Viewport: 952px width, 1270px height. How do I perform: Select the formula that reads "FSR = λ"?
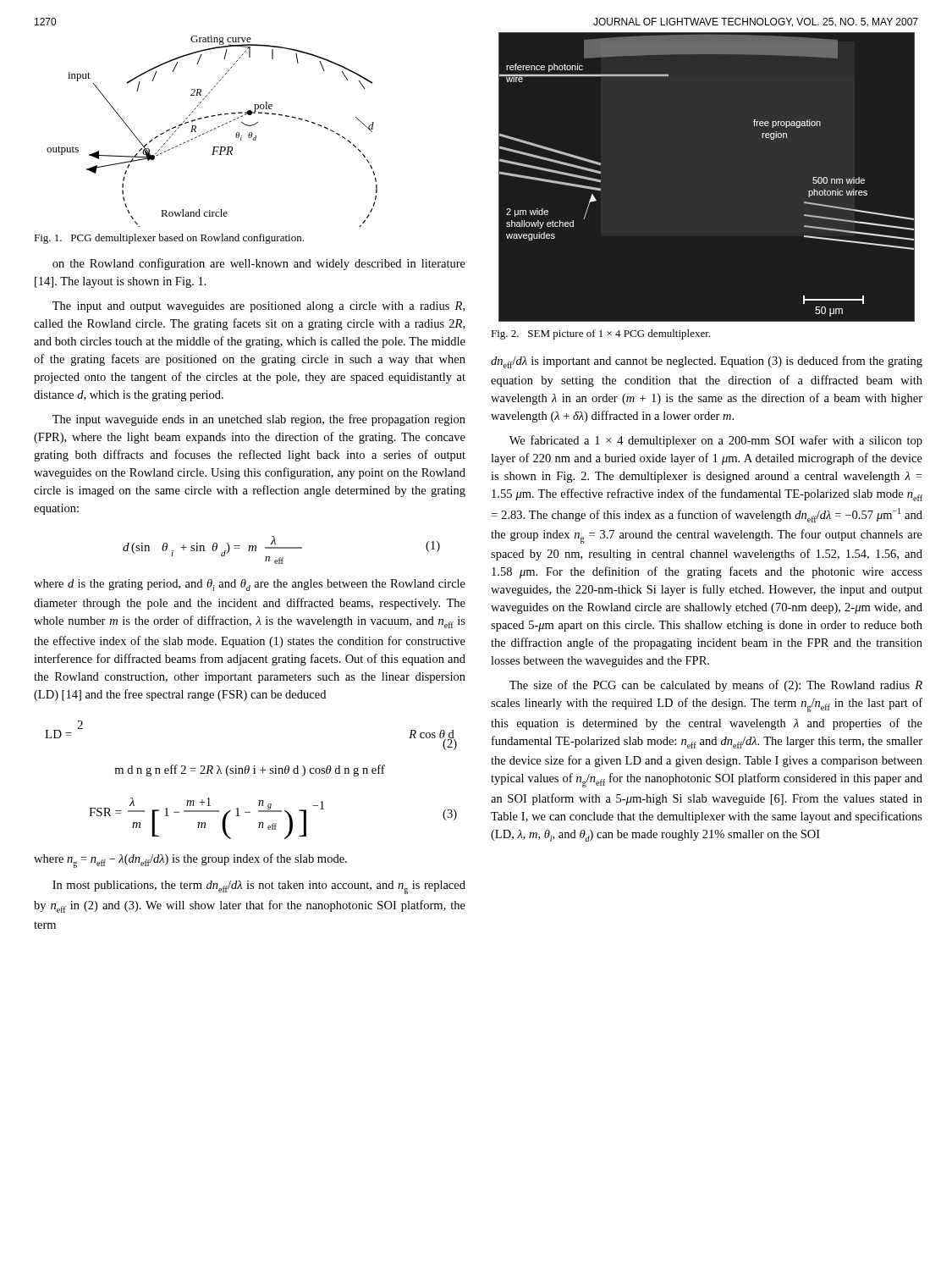pos(273,814)
